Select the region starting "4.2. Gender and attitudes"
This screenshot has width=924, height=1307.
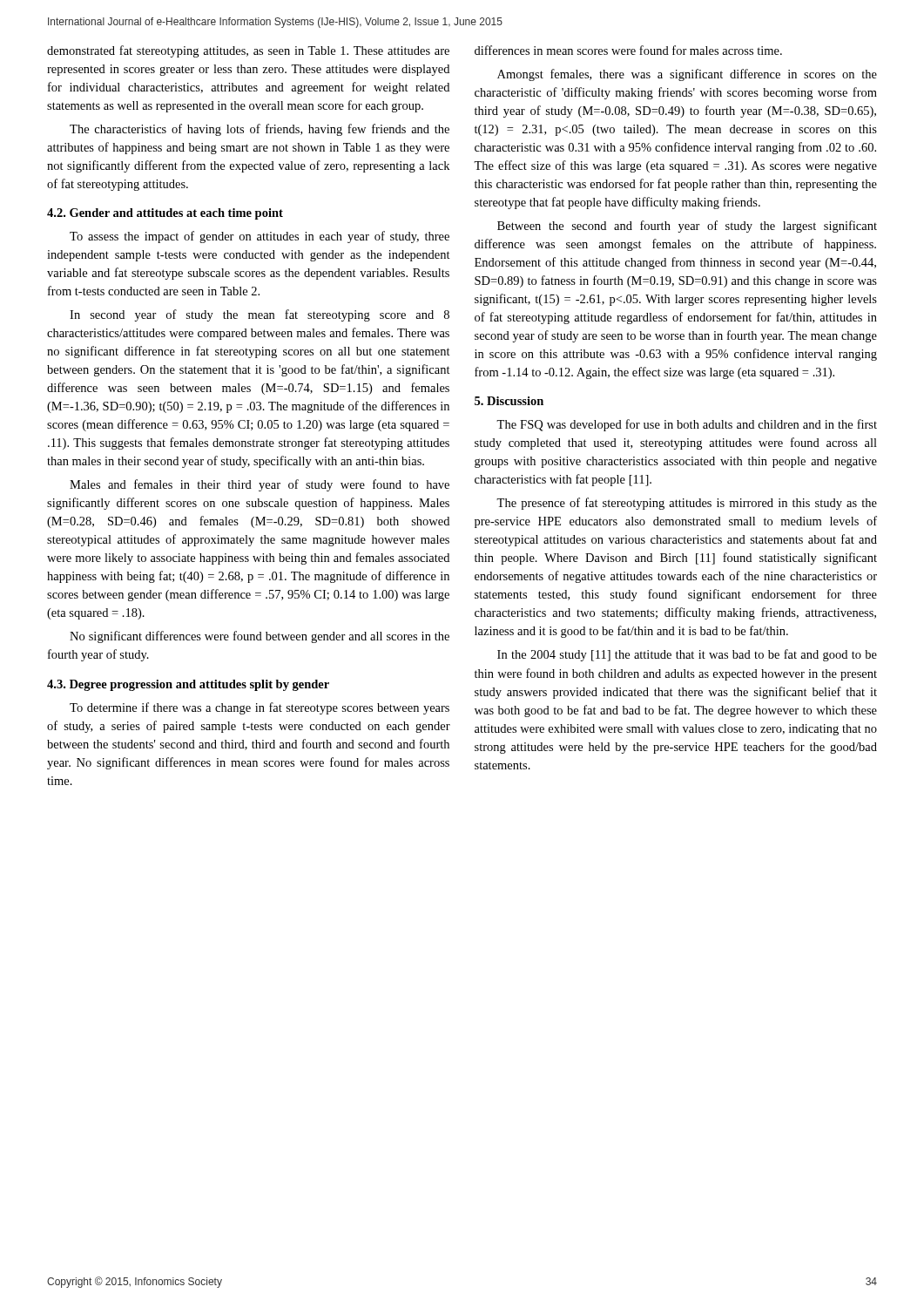(165, 213)
